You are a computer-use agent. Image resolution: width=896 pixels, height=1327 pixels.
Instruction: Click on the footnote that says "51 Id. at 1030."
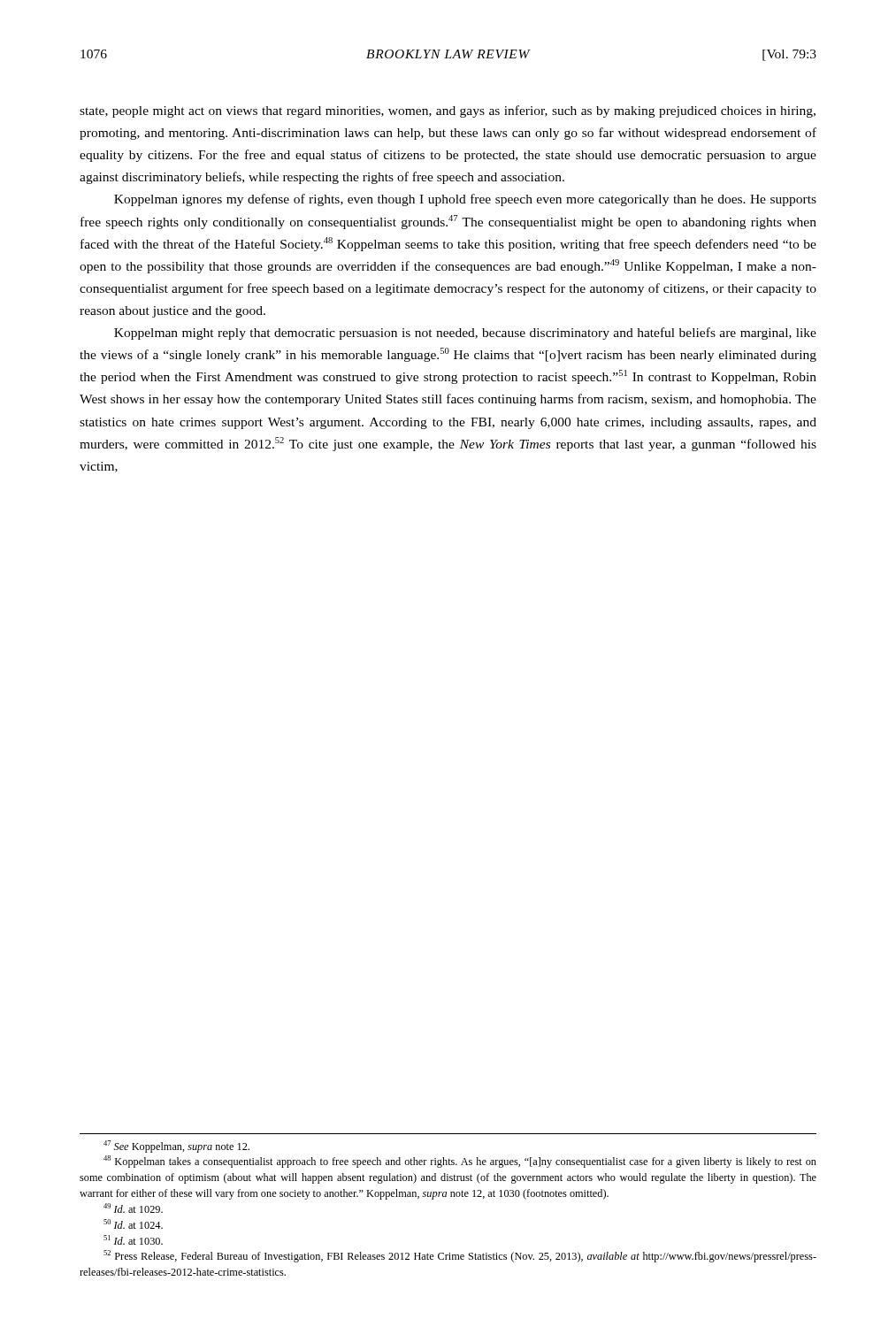pyautogui.click(x=448, y=1242)
